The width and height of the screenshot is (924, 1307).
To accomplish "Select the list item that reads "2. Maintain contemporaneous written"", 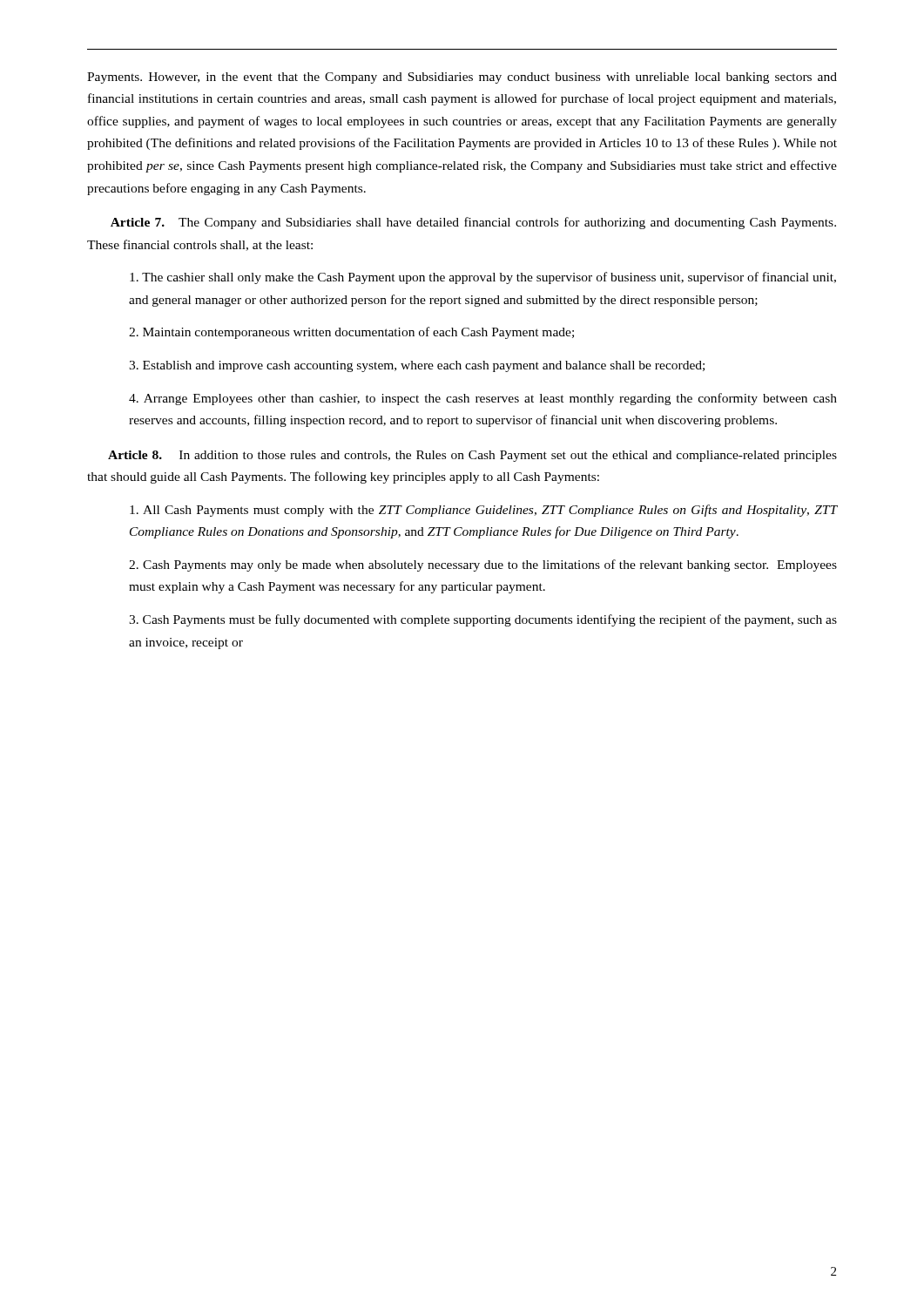I will [352, 332].
